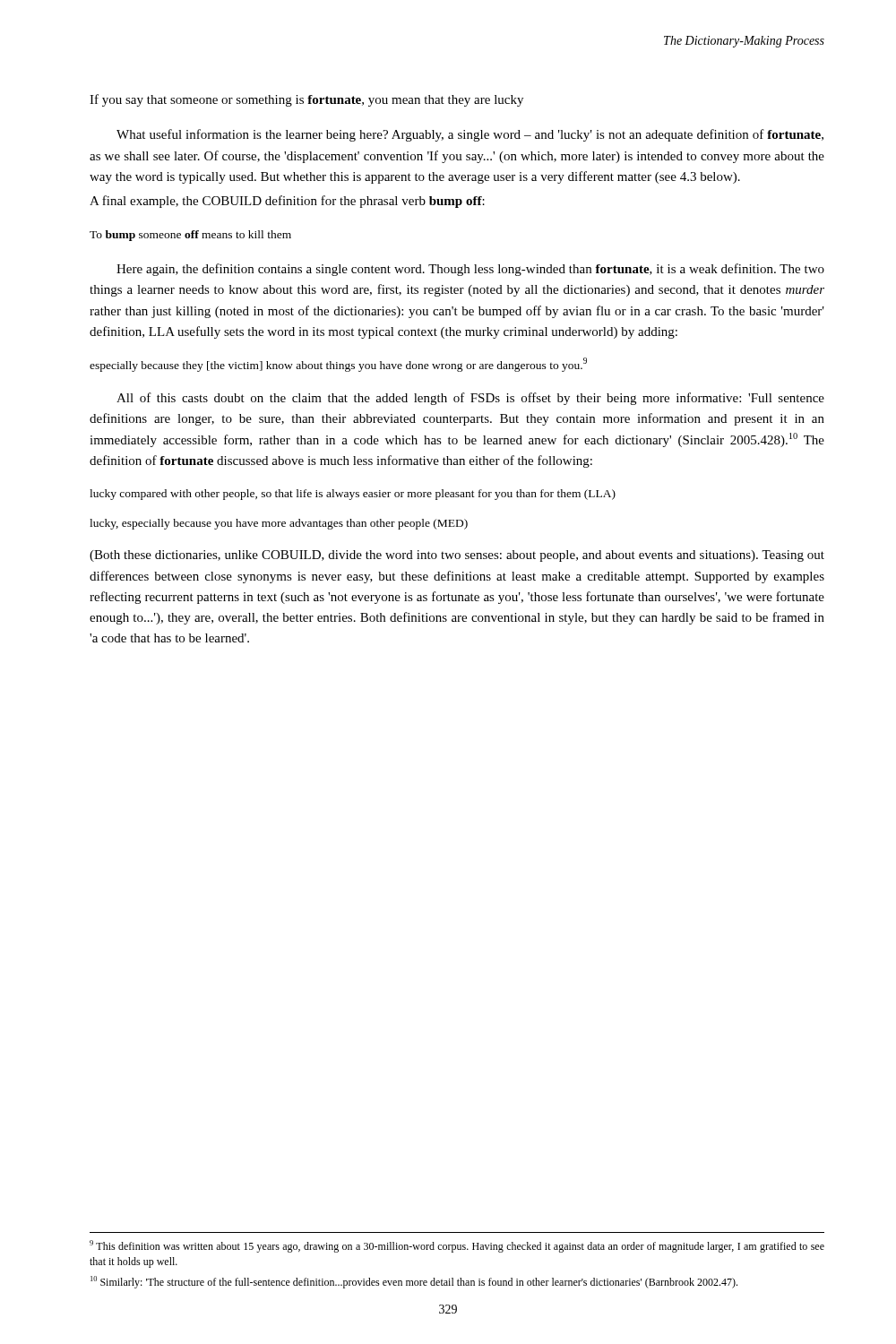
Task: Click on the element starting "10 Similarly: 'The structure of the full-sentence"
Action: [414, 1281]
